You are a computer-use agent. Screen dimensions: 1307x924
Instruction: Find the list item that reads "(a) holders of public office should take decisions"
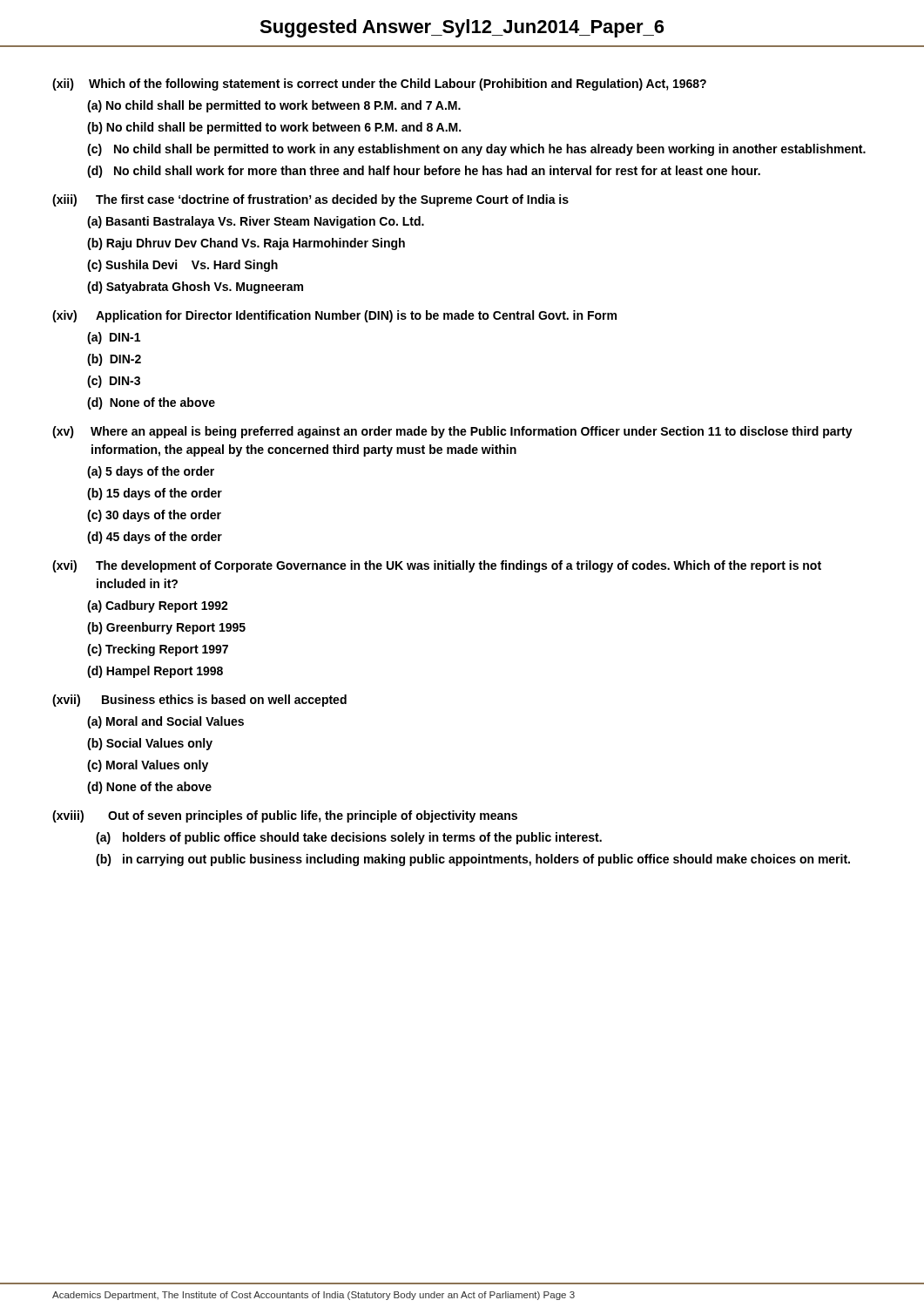tap(349, 838)
